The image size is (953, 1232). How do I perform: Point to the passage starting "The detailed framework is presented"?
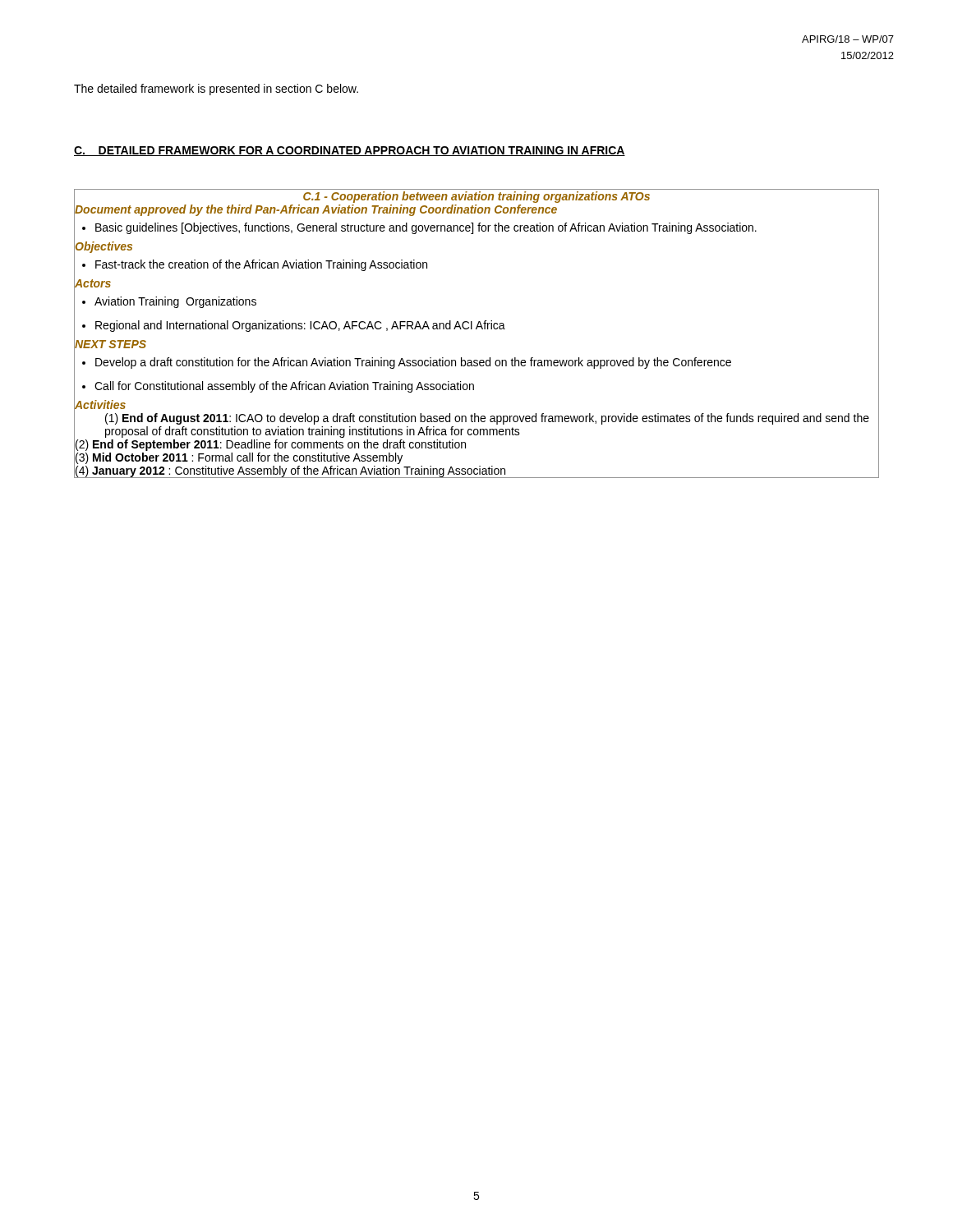click(217, 89)
